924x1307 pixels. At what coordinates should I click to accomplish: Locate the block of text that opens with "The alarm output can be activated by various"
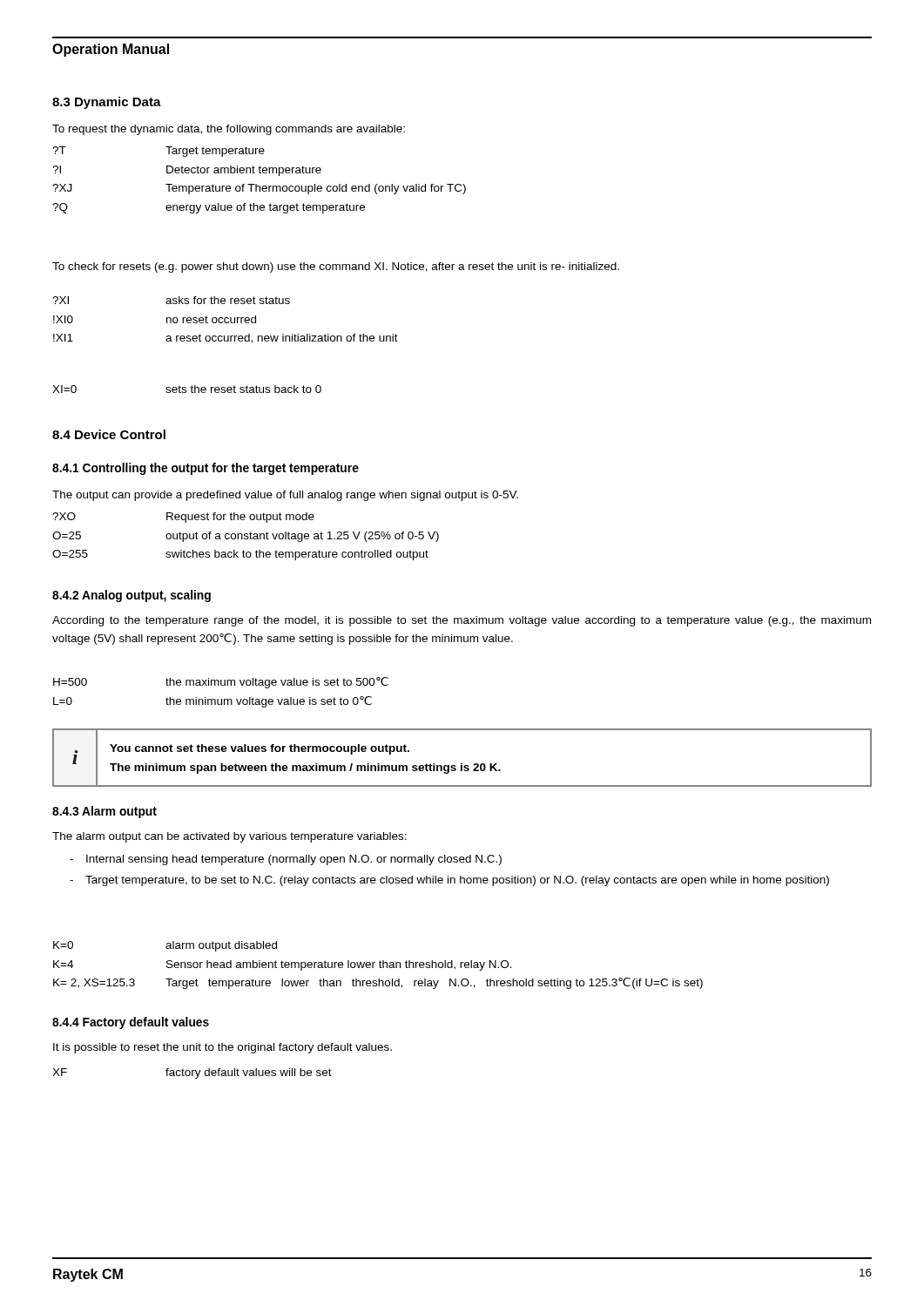coord(230,836)
